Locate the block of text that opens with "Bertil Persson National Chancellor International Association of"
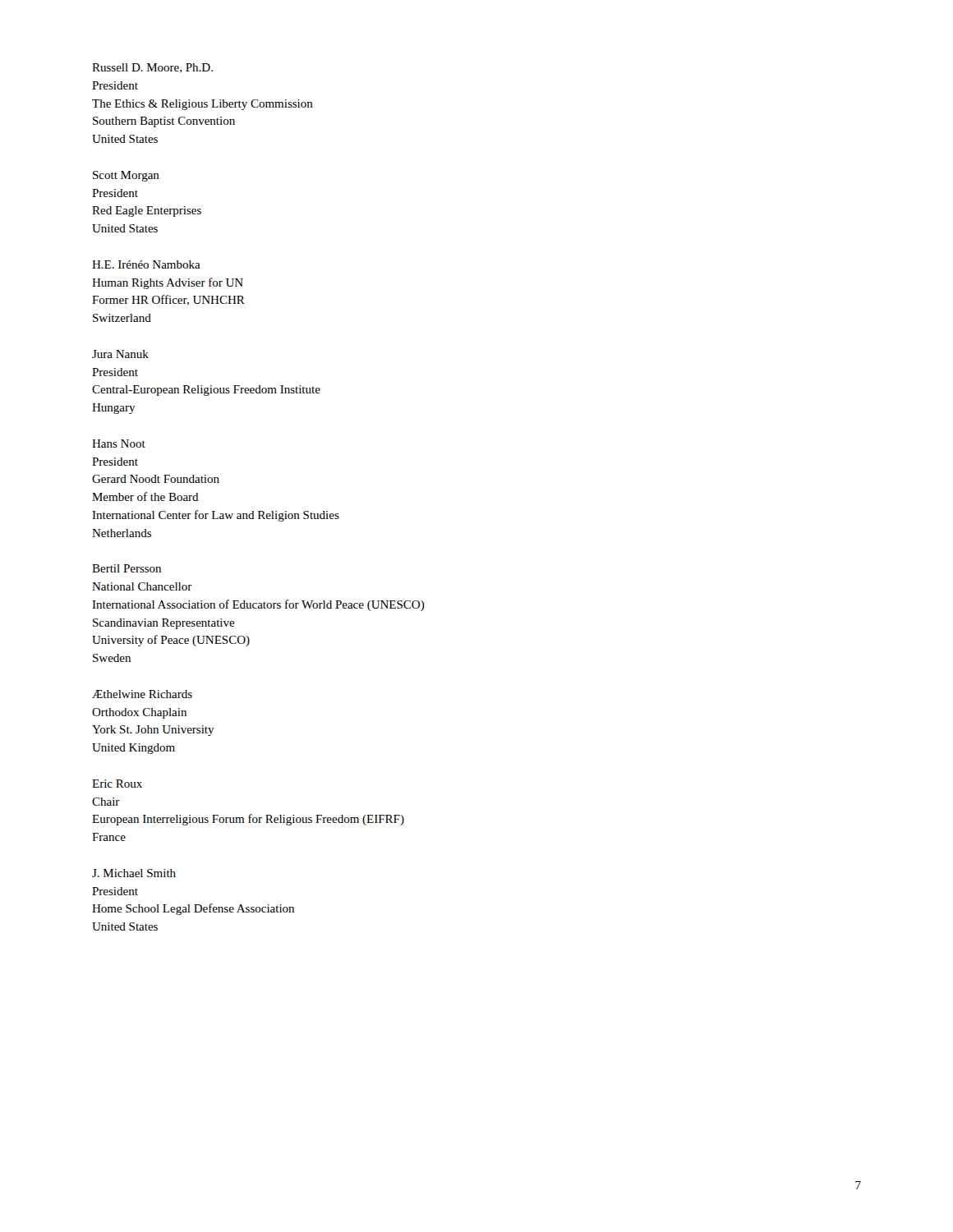 click(258, 613)
